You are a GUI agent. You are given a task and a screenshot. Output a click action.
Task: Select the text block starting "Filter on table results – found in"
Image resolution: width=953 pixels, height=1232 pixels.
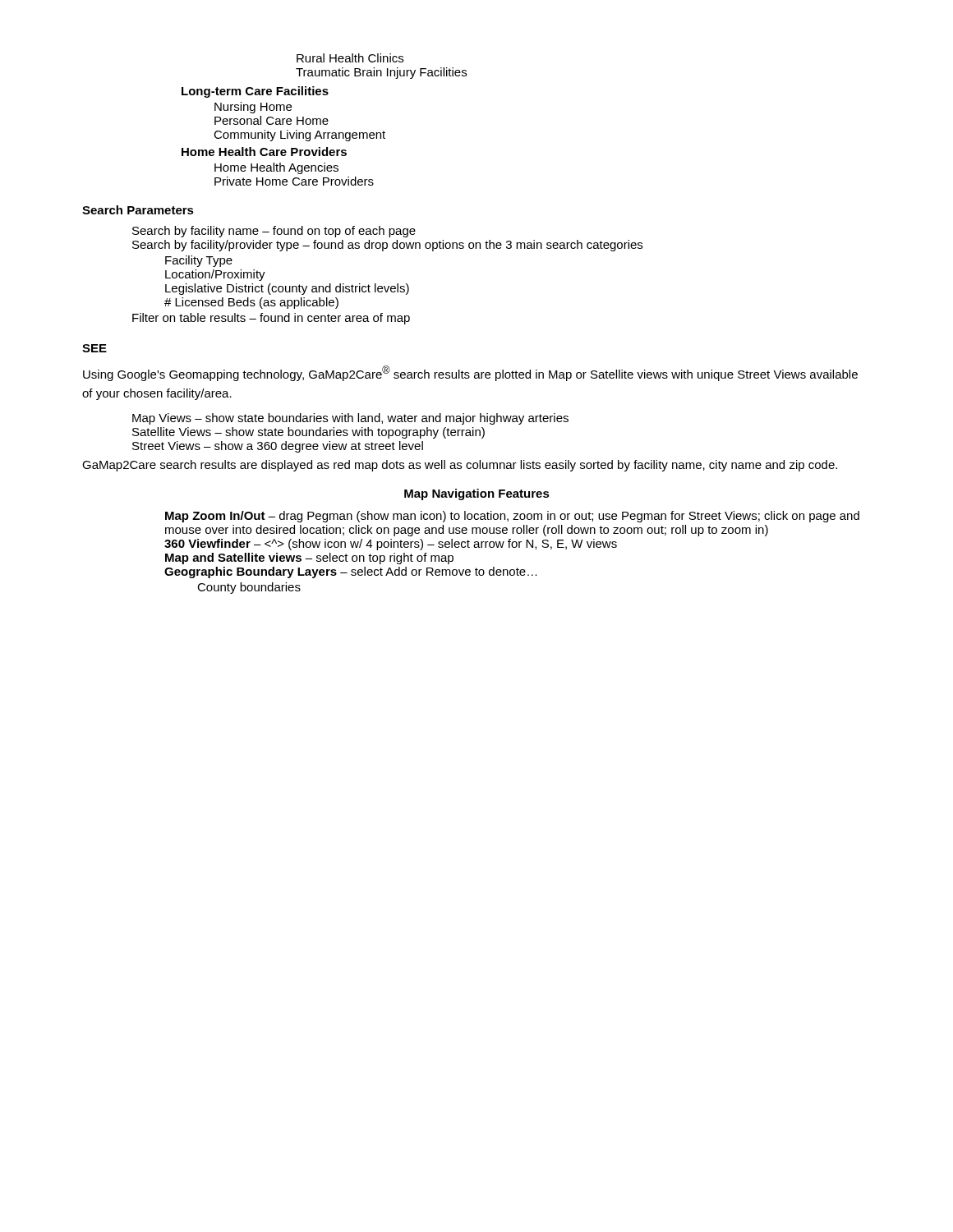271,319
